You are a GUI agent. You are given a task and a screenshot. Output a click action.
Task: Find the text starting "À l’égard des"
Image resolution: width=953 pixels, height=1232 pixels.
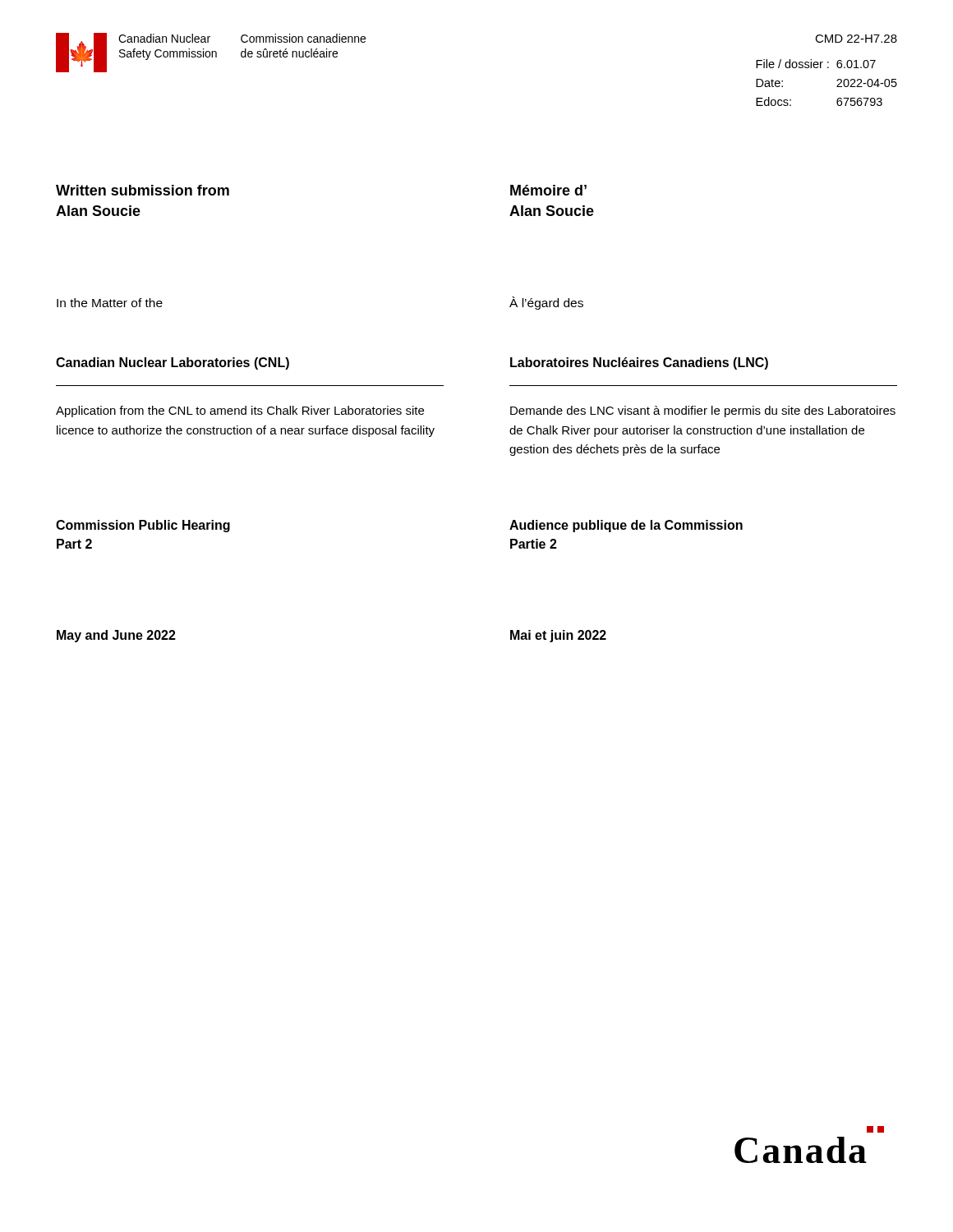(547, 303)
